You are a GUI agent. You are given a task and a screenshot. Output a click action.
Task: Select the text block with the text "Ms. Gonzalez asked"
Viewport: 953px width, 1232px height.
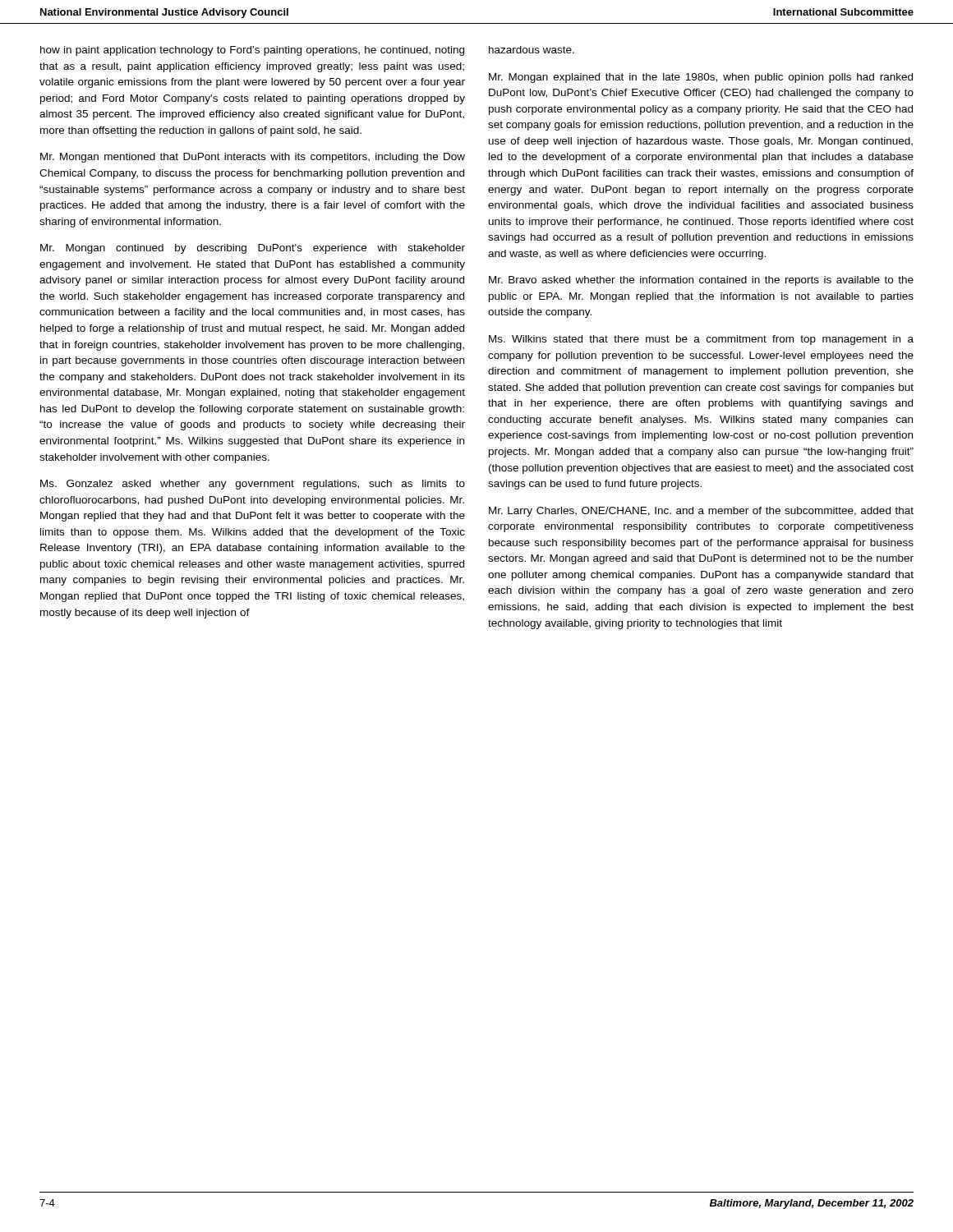tap(252, 548)
